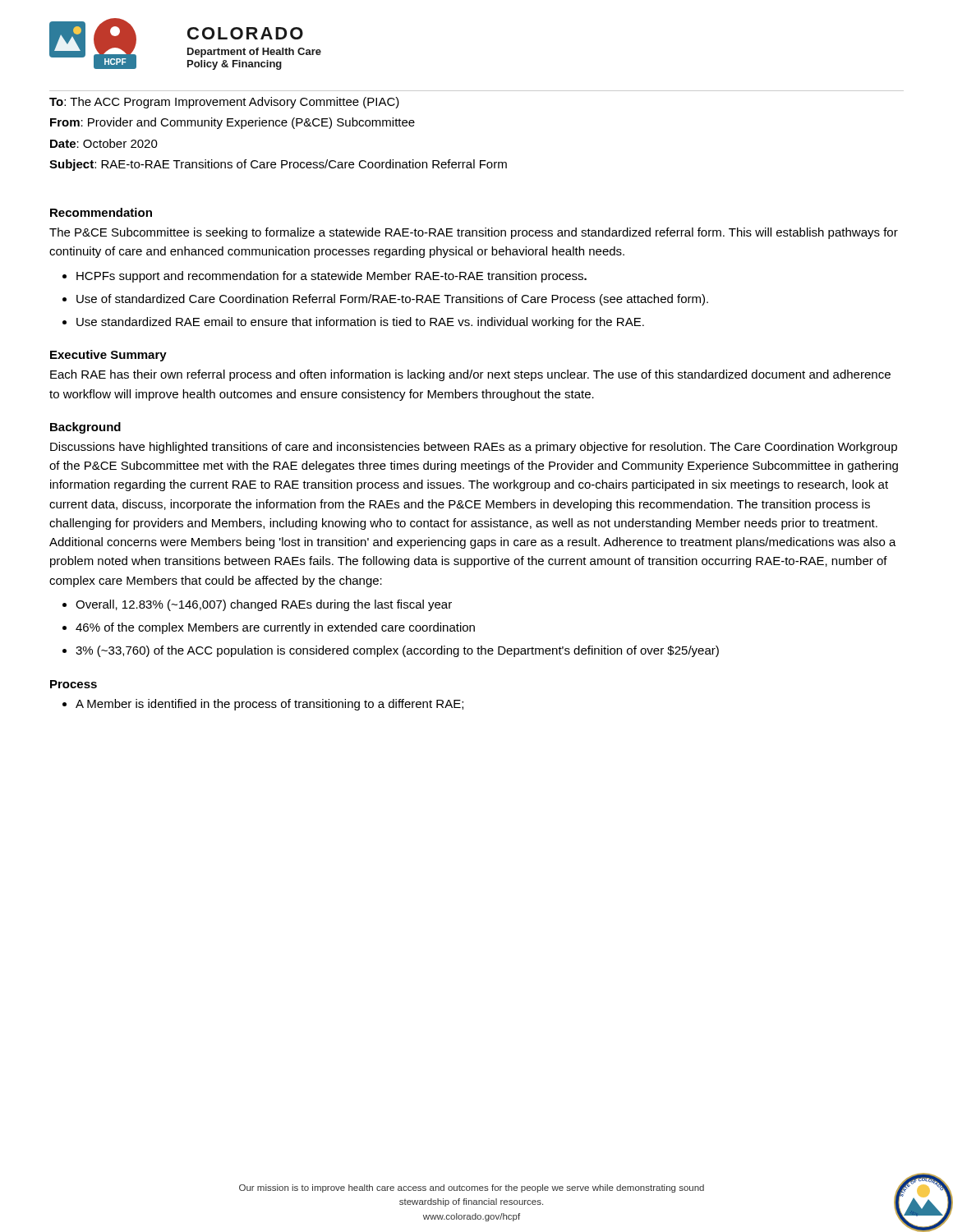The image size is (953, 1232).
Task: Locate the section header containing "Executive Summary"
Action: point(108,355)
